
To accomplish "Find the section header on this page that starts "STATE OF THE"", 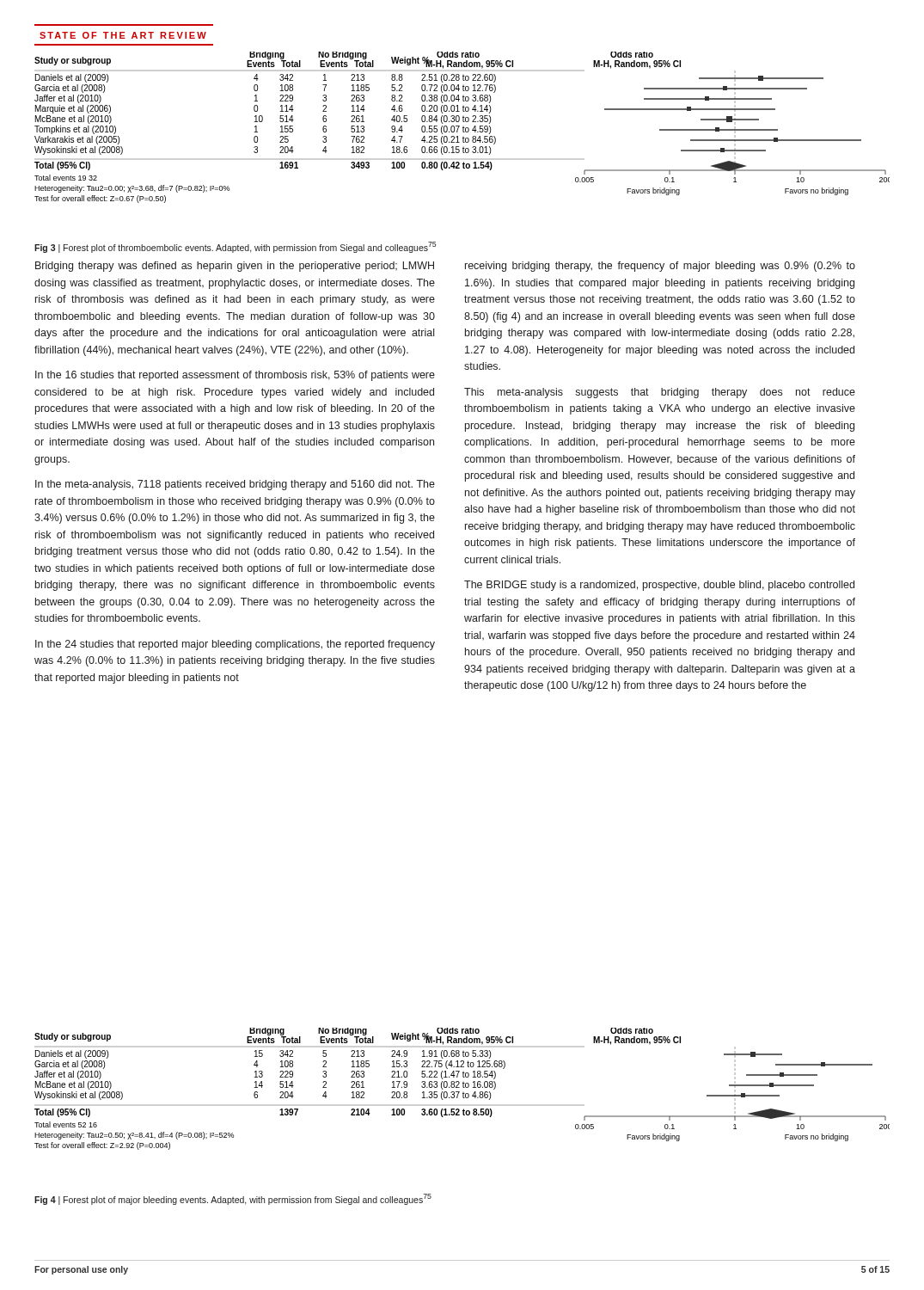I will (x=124, y=35).
